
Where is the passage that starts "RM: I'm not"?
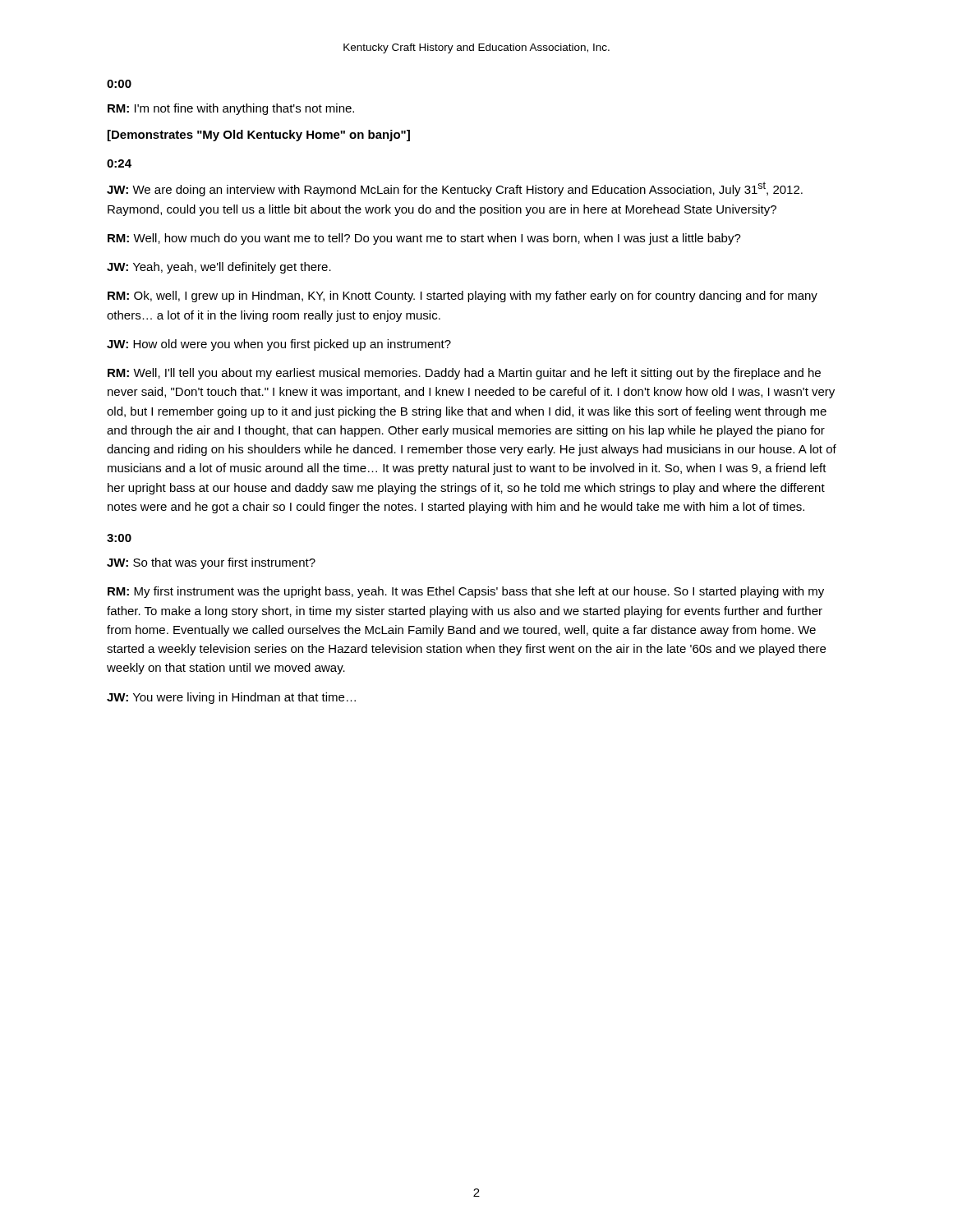coord(231,108)
